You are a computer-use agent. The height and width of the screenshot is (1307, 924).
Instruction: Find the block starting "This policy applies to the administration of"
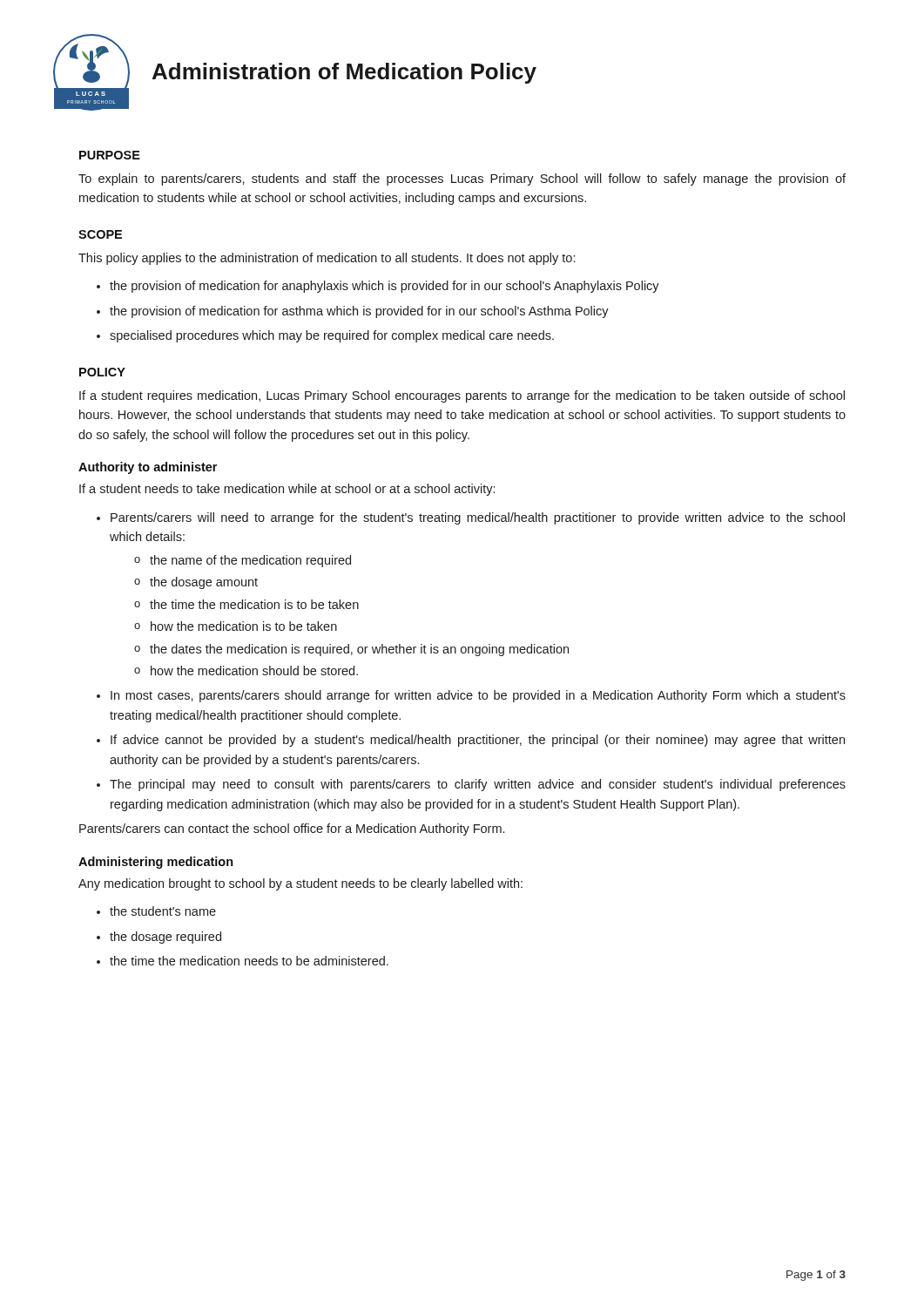pyautogui.click(x=327, y=258)
